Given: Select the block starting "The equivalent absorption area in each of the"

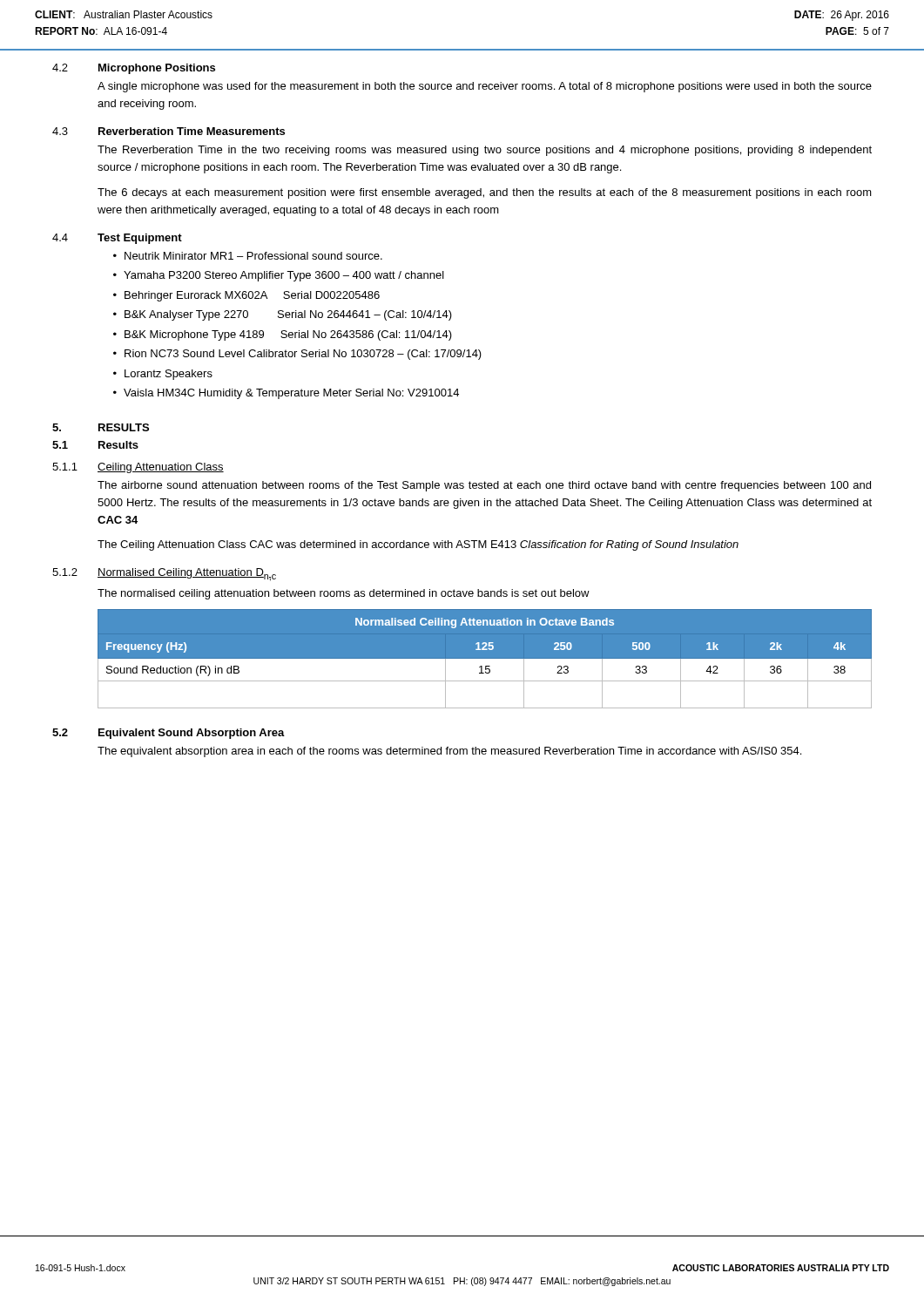Looking at the screenshot, I should click(450, 751).
